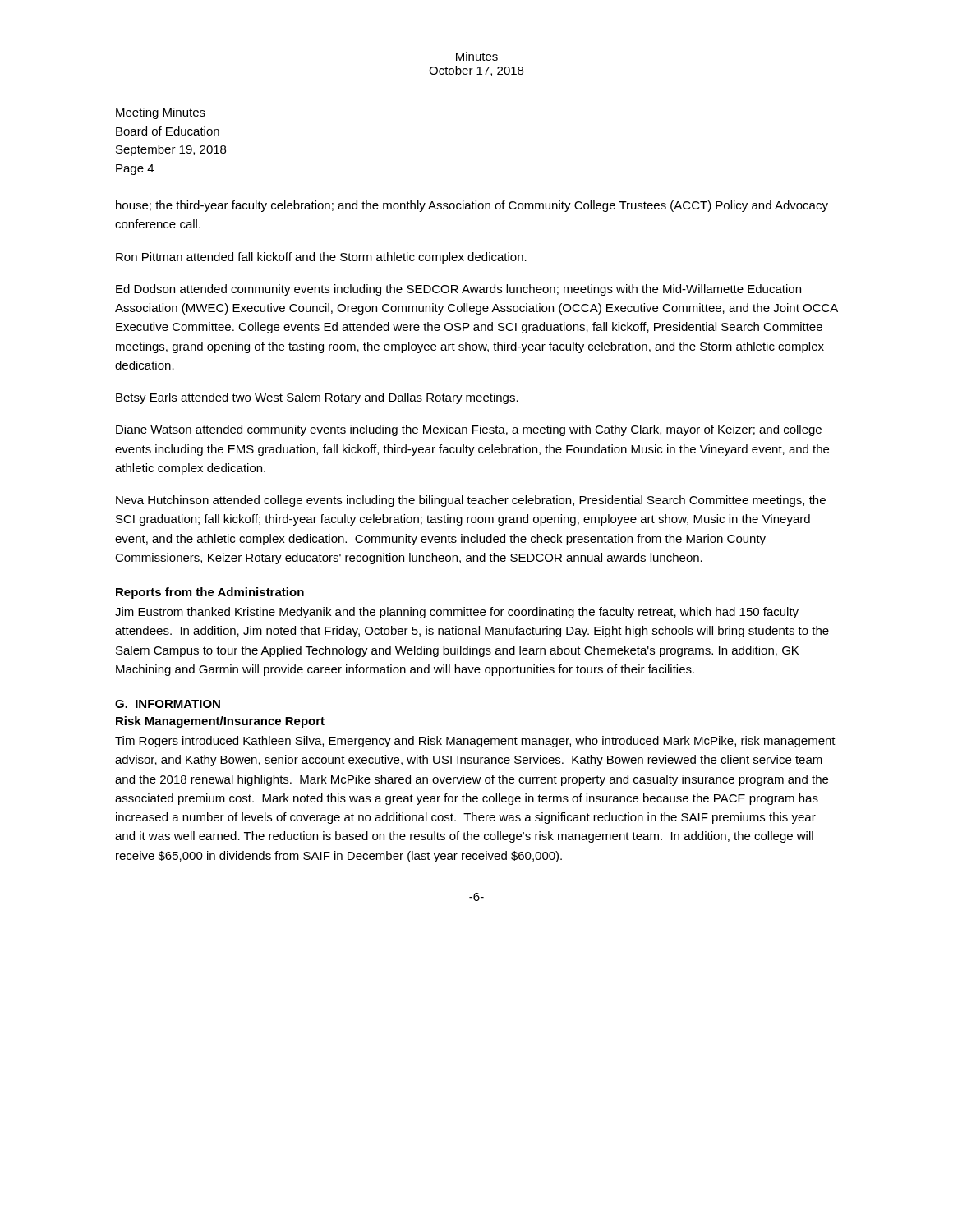This screenshot has height=1232, width=953.
Task: Locate the block of text that opens with "Ed Dodson attended community"
Action: [476, 327]
